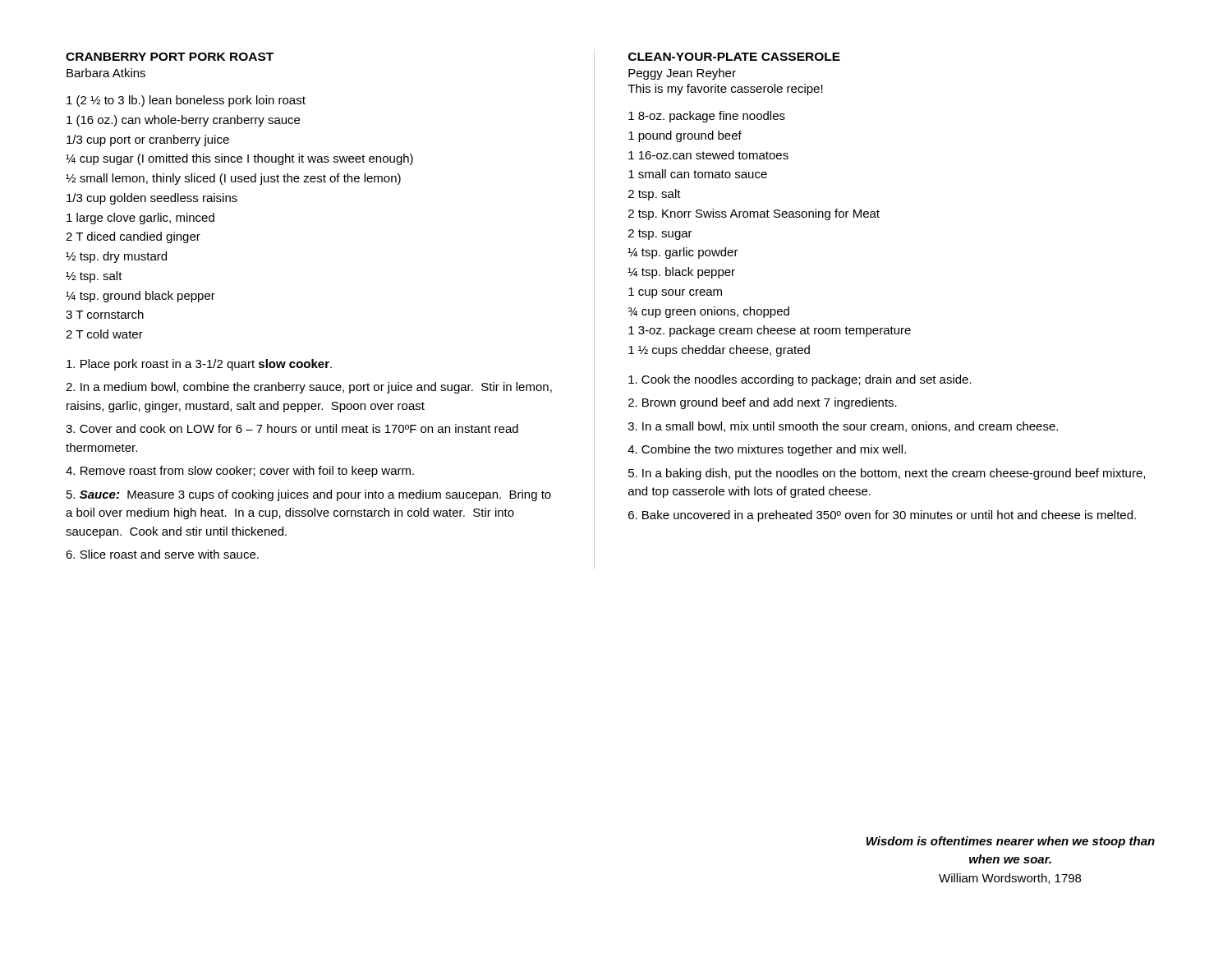Point to the text starting "1 small can"
The width and height of the screenshot is (1232, 953).
click(x=698, y=174)
